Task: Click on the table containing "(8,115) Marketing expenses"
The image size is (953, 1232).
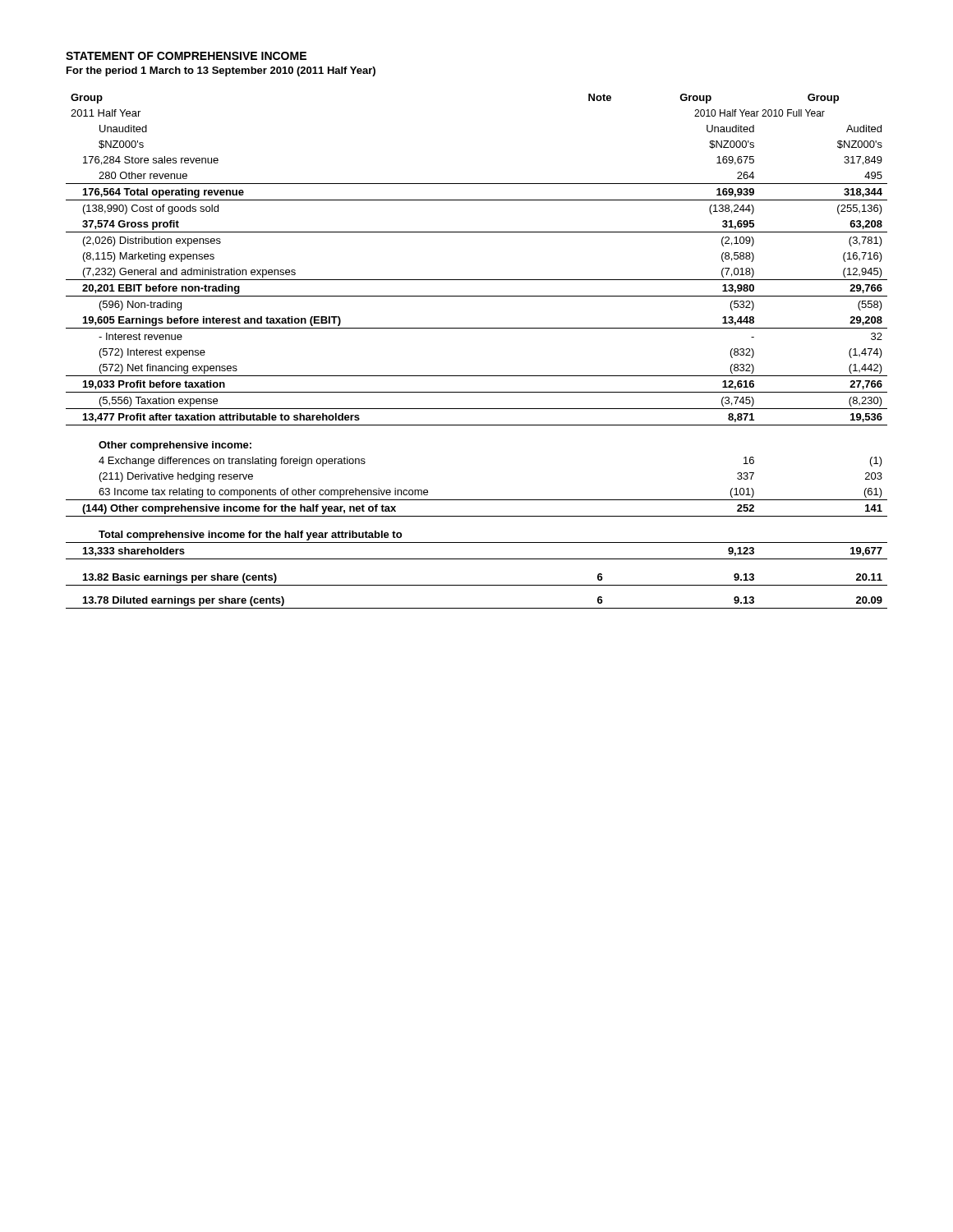Action: pyautogui.click(x=476, y=349)
